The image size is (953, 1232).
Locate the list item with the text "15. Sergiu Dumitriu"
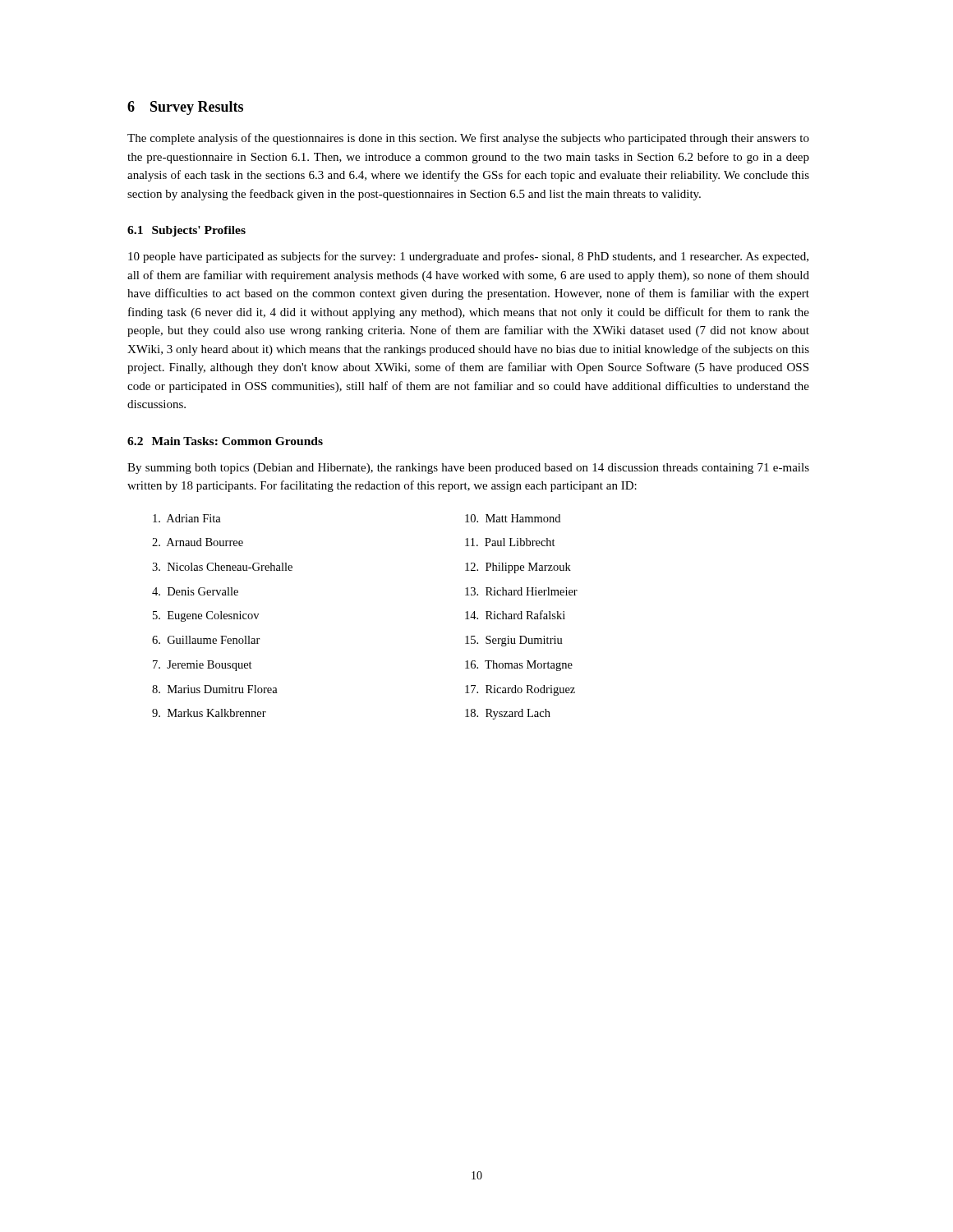click(x=513, y=640)
